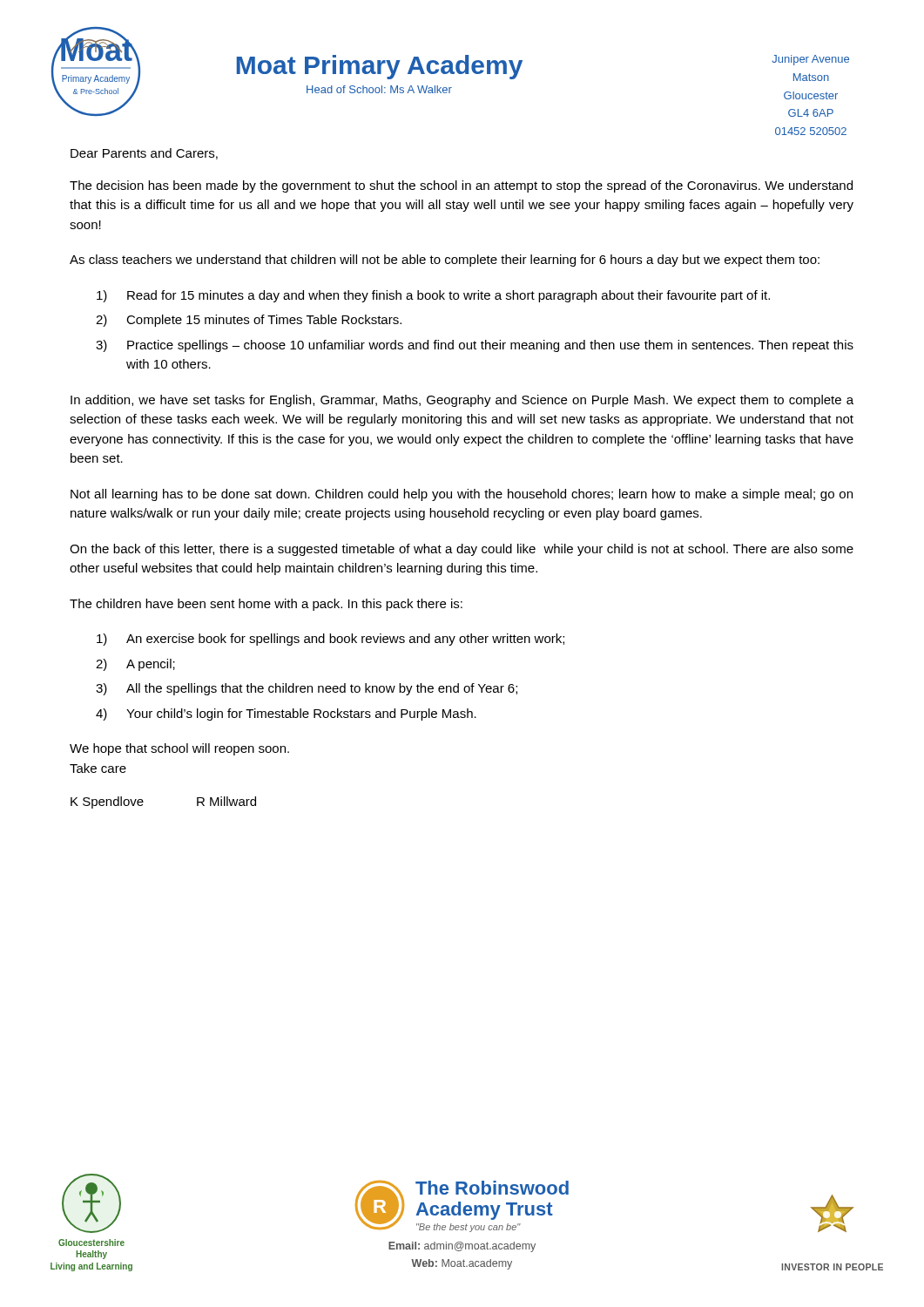The width and height of the screenshot is (924, 1307).
Task: Locate the text "Dear Parents and Carers,"
Action: pos(144,153)
